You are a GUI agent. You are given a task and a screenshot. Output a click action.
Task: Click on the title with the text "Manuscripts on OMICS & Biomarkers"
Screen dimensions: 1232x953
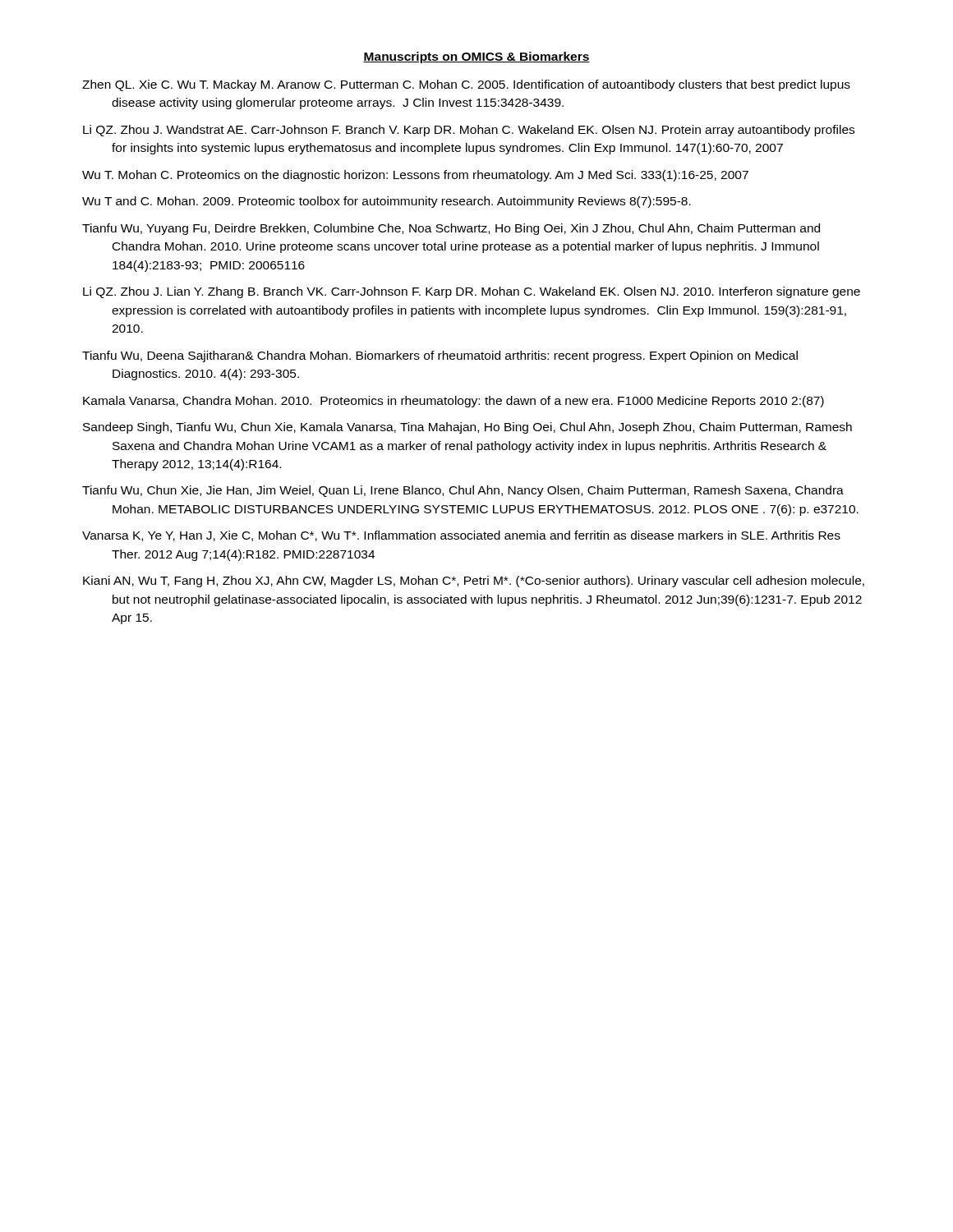point(476,56)
